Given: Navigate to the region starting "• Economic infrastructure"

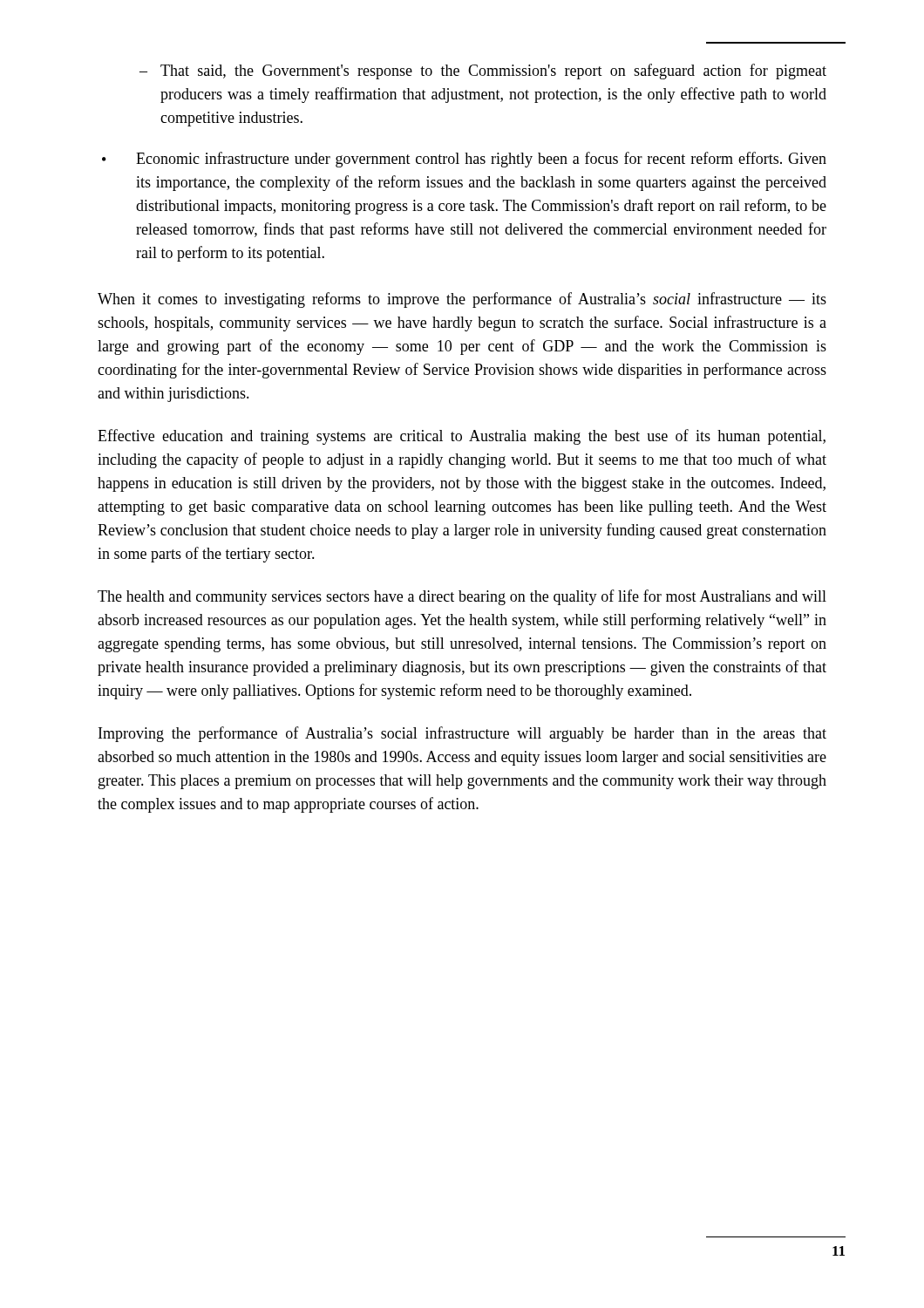Looking at the screenshot, I should (x=464, y=206).
